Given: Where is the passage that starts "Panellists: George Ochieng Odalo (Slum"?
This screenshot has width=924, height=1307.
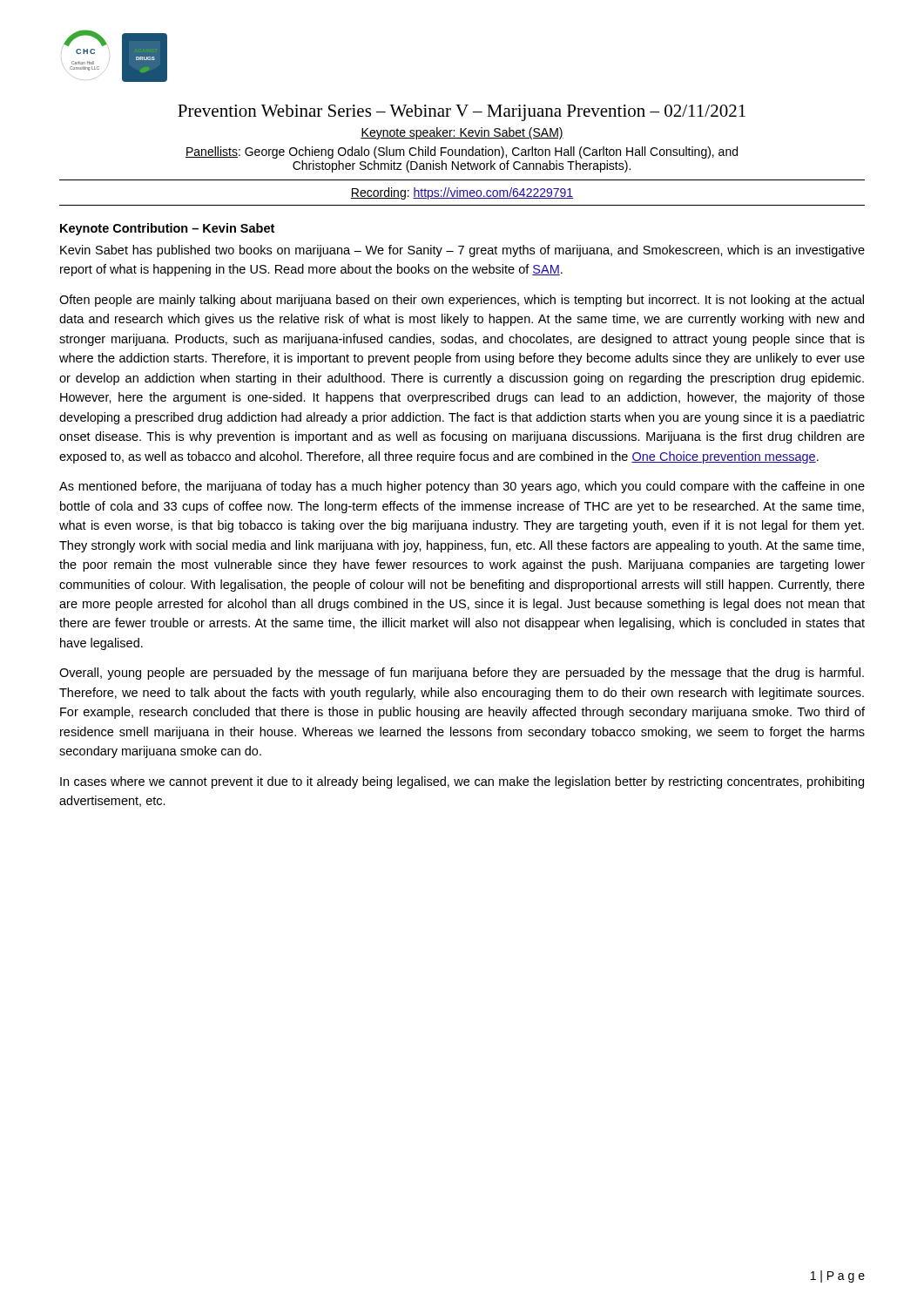Looking at the screenshot, I should 462,159.
